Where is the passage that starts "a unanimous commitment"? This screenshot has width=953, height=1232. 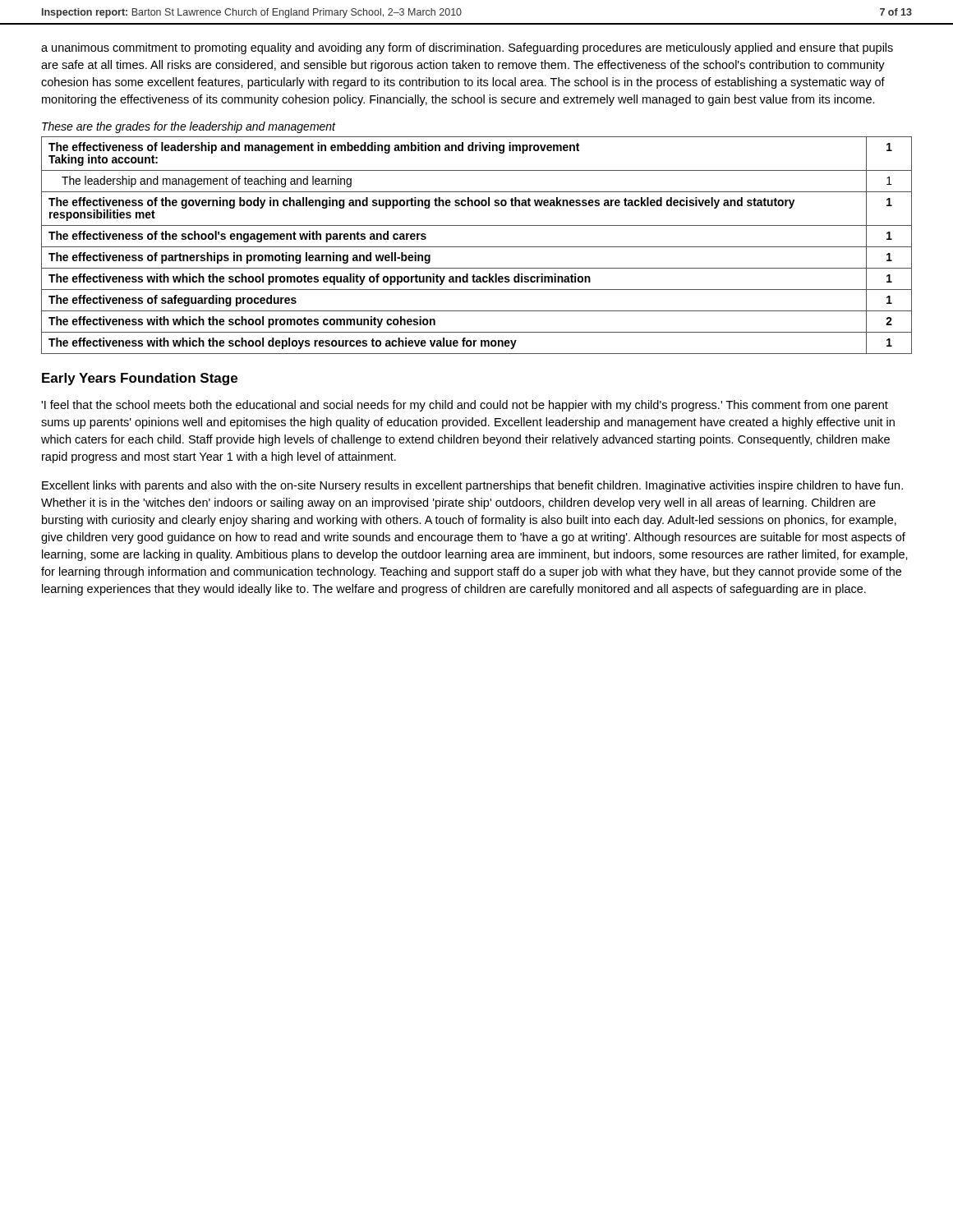[467, 73]
